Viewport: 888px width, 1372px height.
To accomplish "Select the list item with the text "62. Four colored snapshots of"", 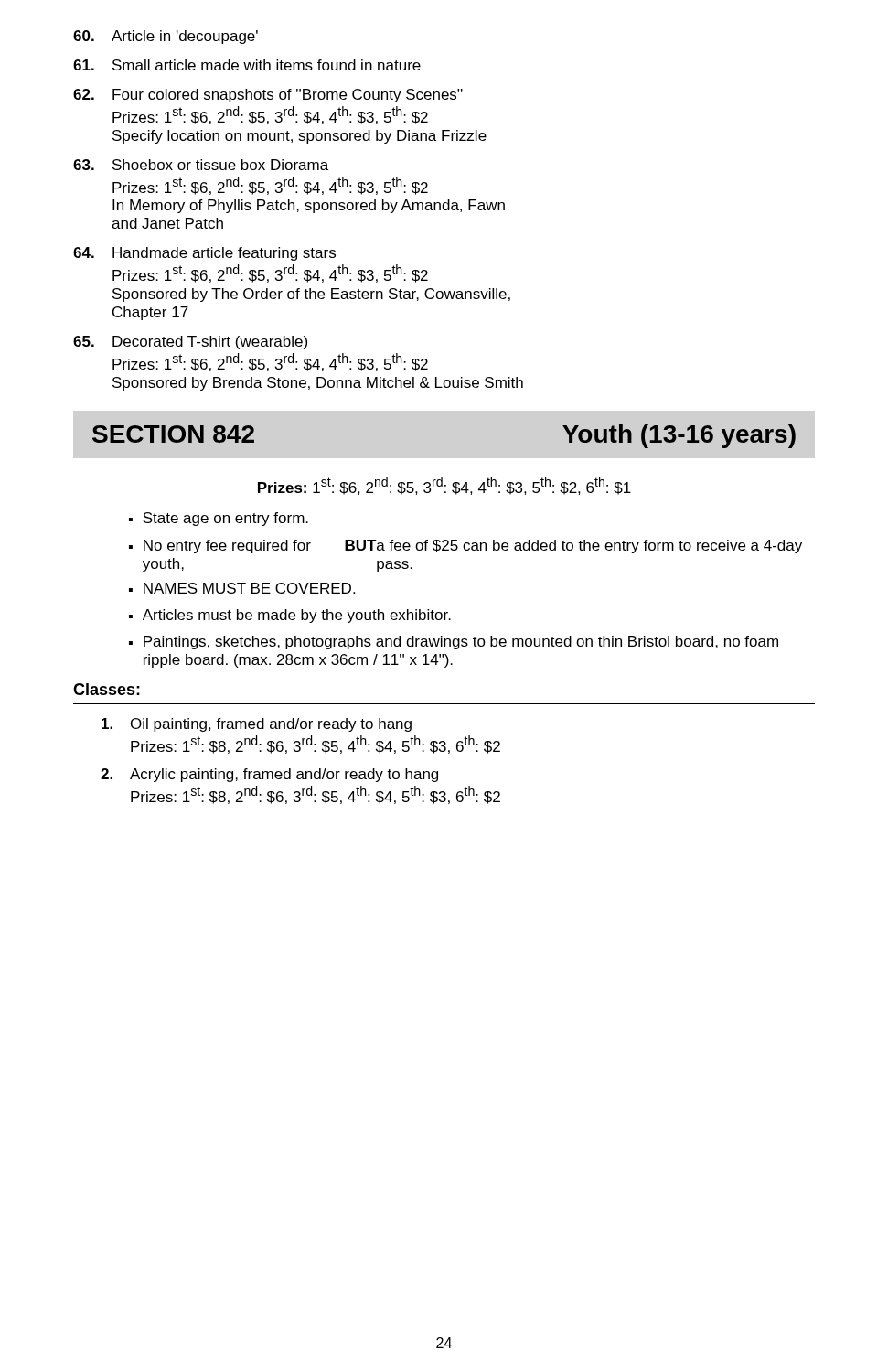I will click(x=268, y=96).
